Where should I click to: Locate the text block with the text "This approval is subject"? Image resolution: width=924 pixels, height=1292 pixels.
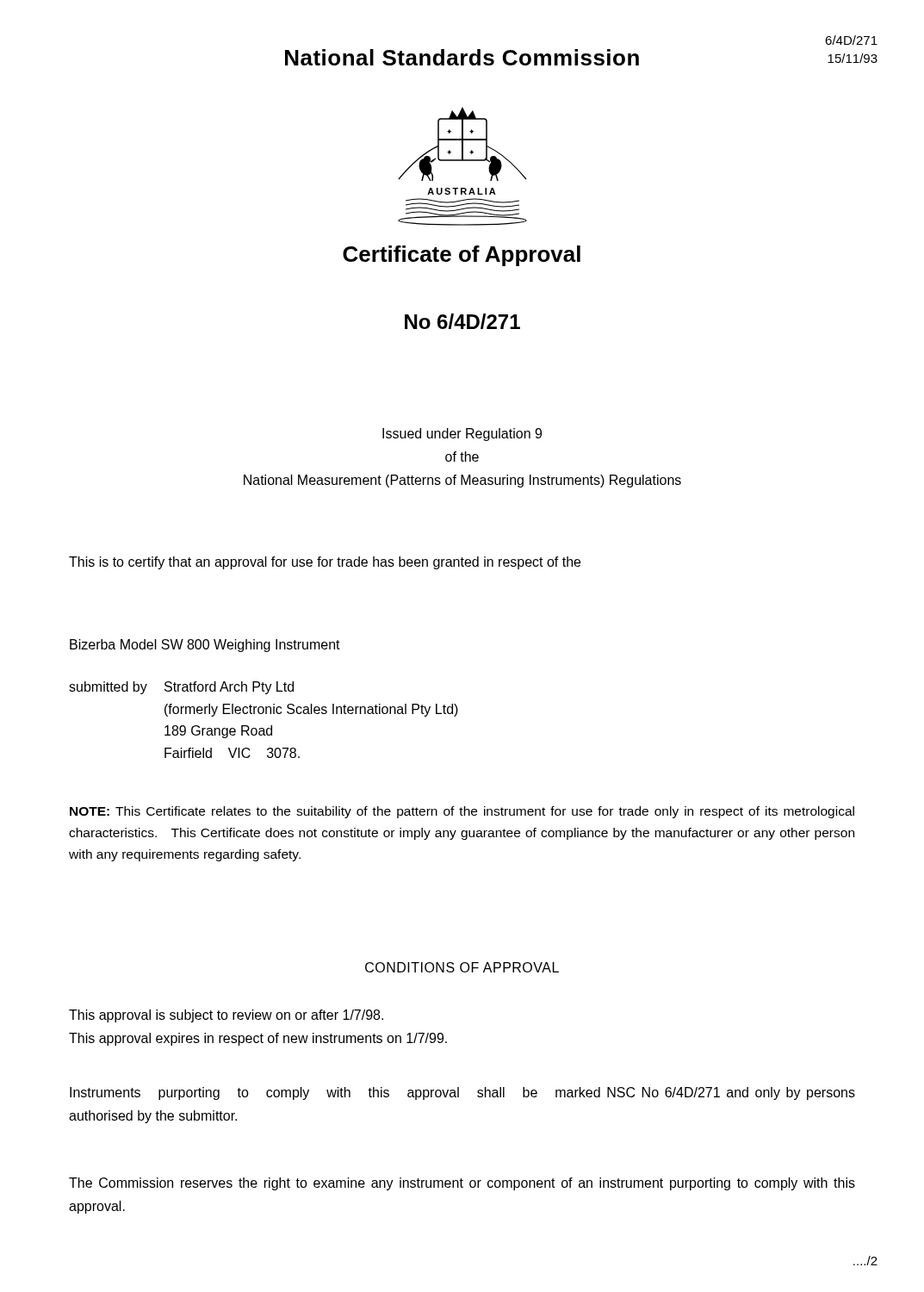[258, 1027]
